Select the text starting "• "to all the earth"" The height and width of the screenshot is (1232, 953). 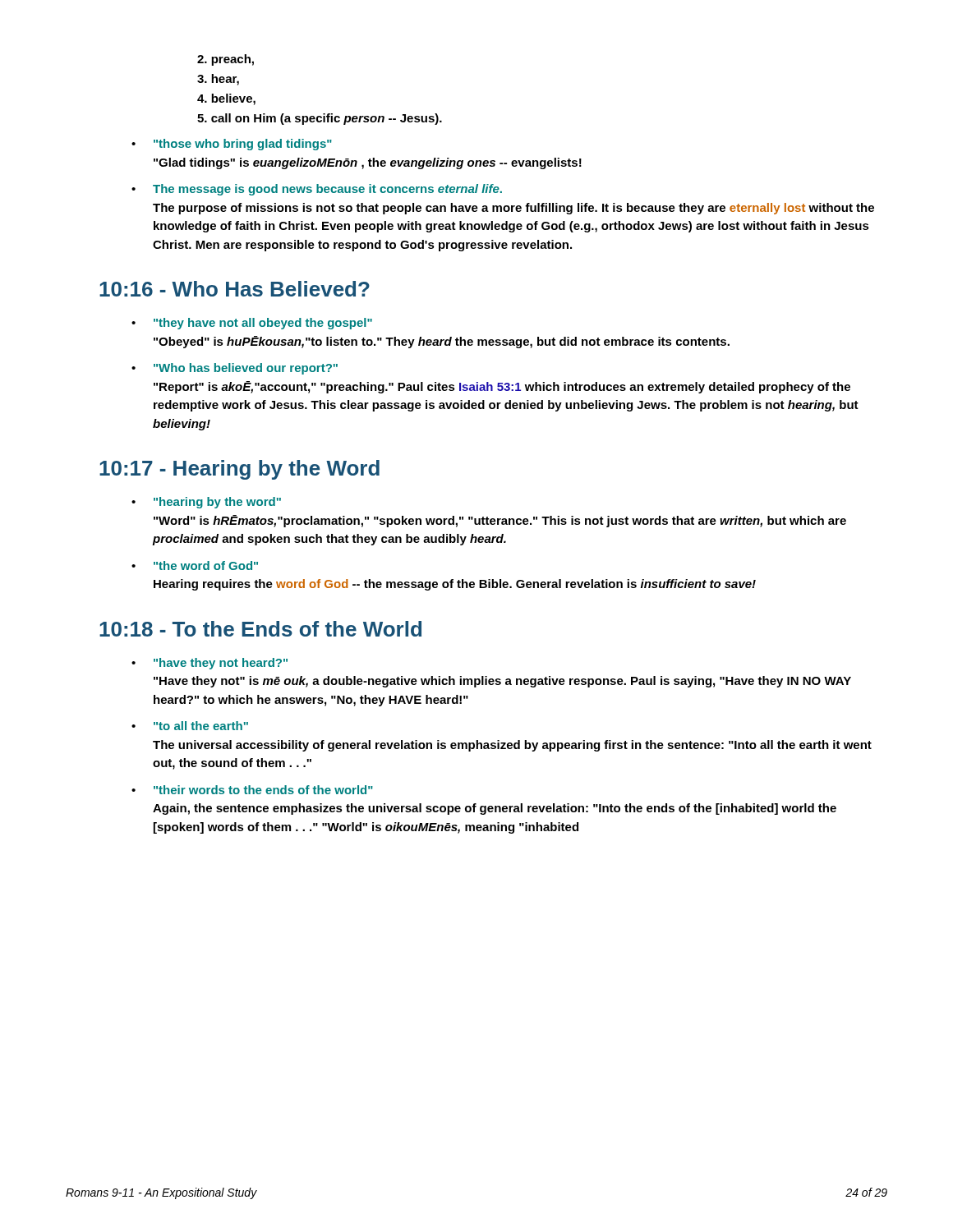pos(509,745)
